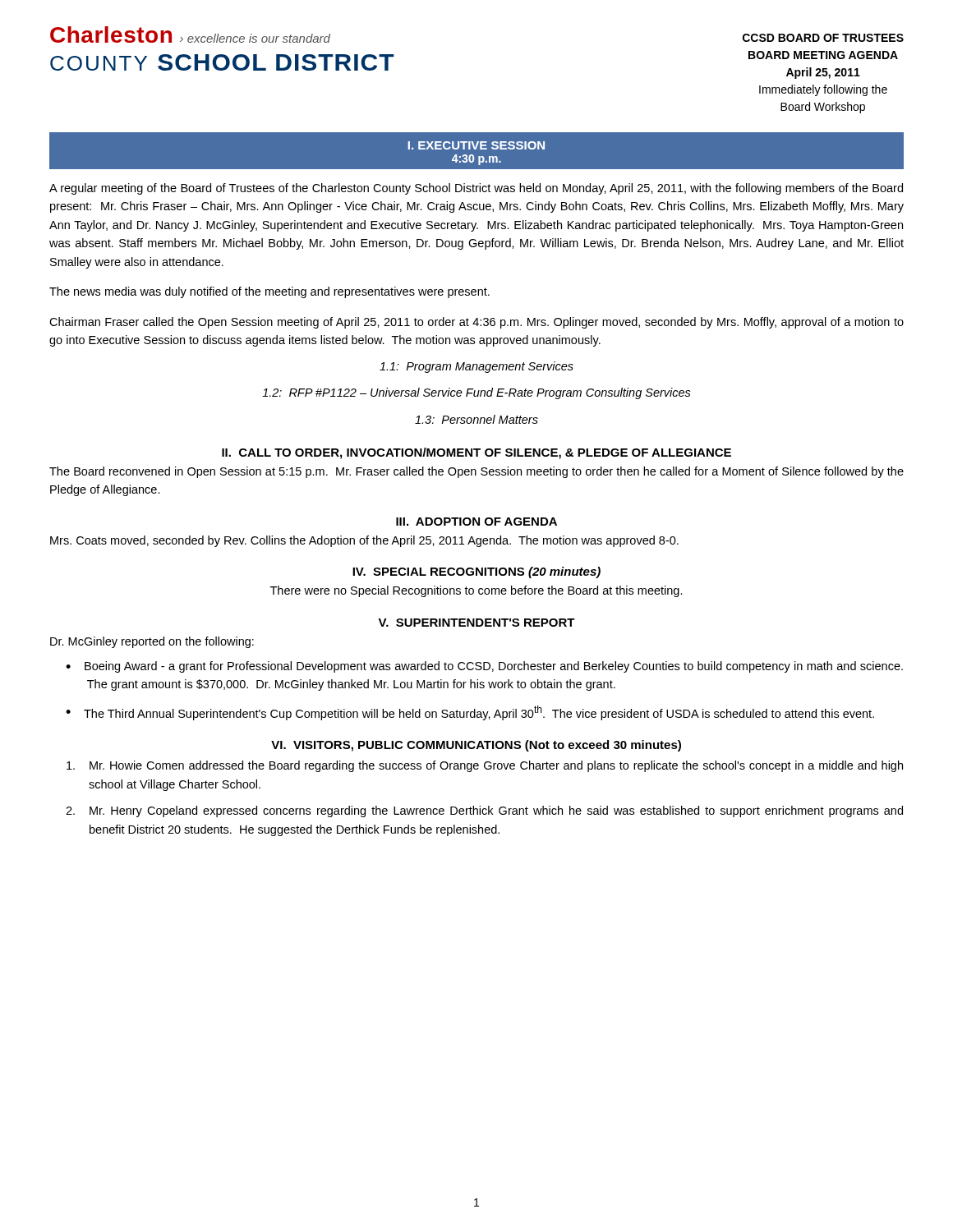Point to the block beginning "The Board reconvened in Open Session"
This screenshot has width=953, height=1232.
pyautogui.click(x=476, y=480)
